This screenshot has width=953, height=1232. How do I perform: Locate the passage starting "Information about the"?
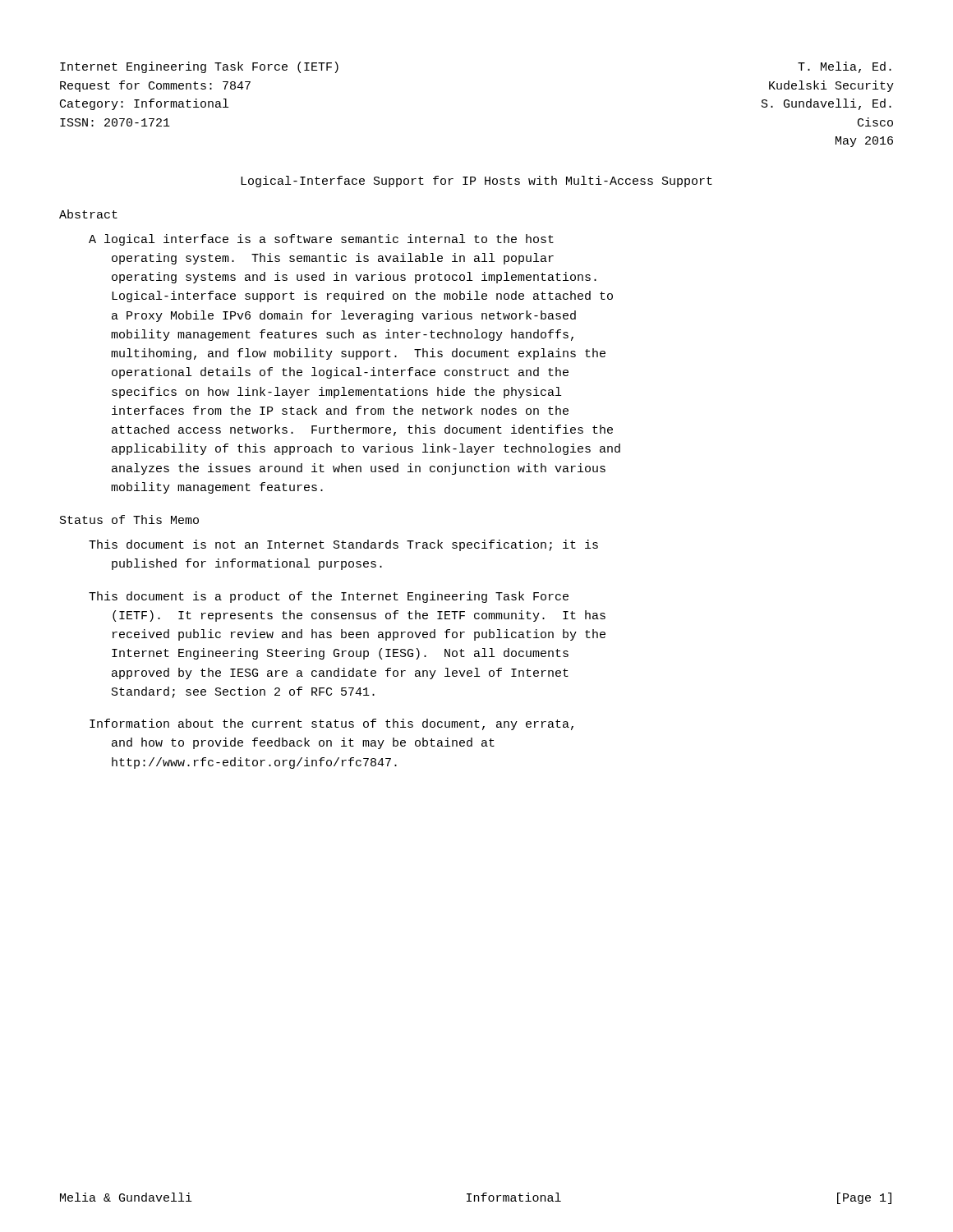click(x=333, y=744)
